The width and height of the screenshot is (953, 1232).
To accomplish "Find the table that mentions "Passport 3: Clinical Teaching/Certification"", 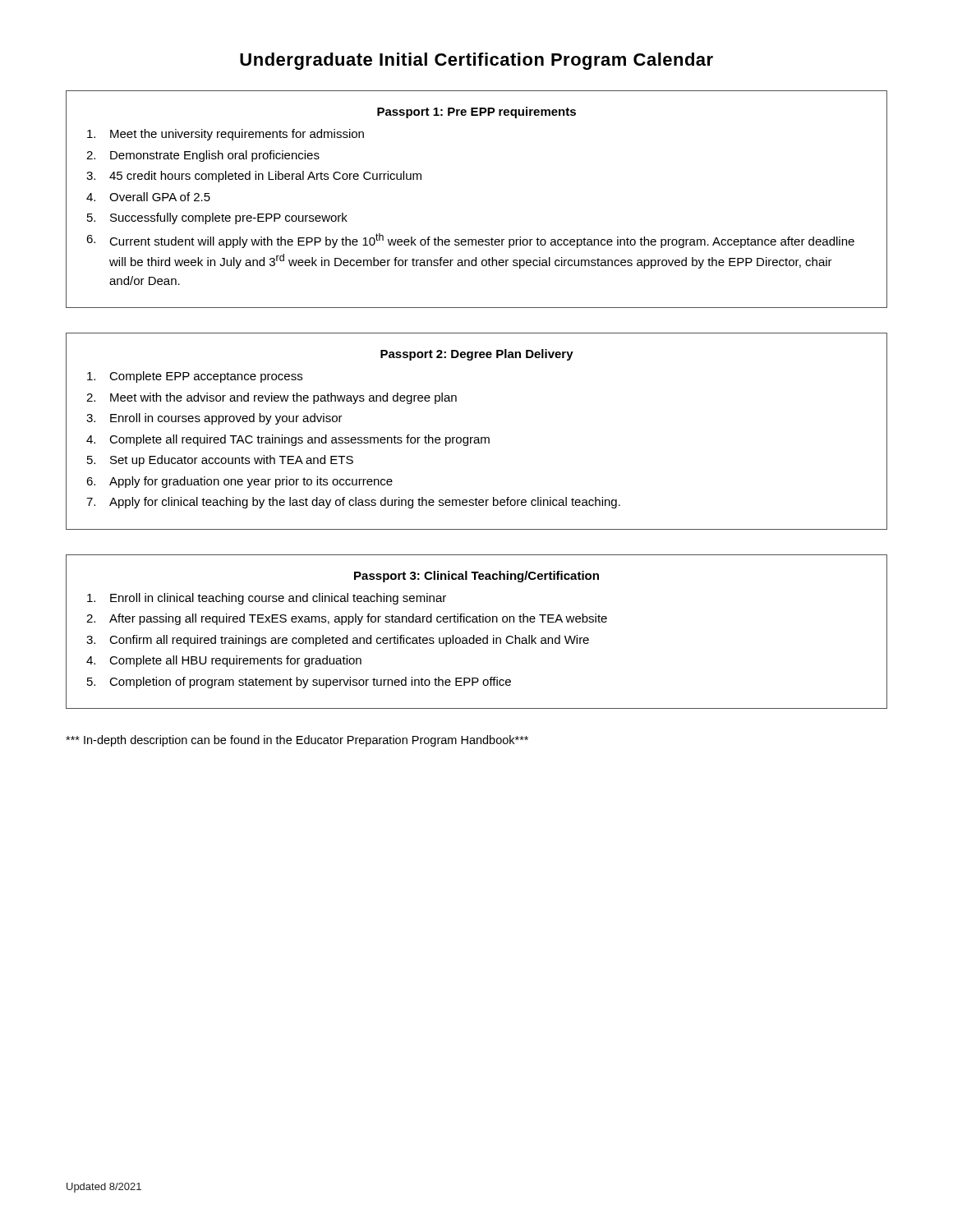I will pyautogui.click(x=476, y=631).
